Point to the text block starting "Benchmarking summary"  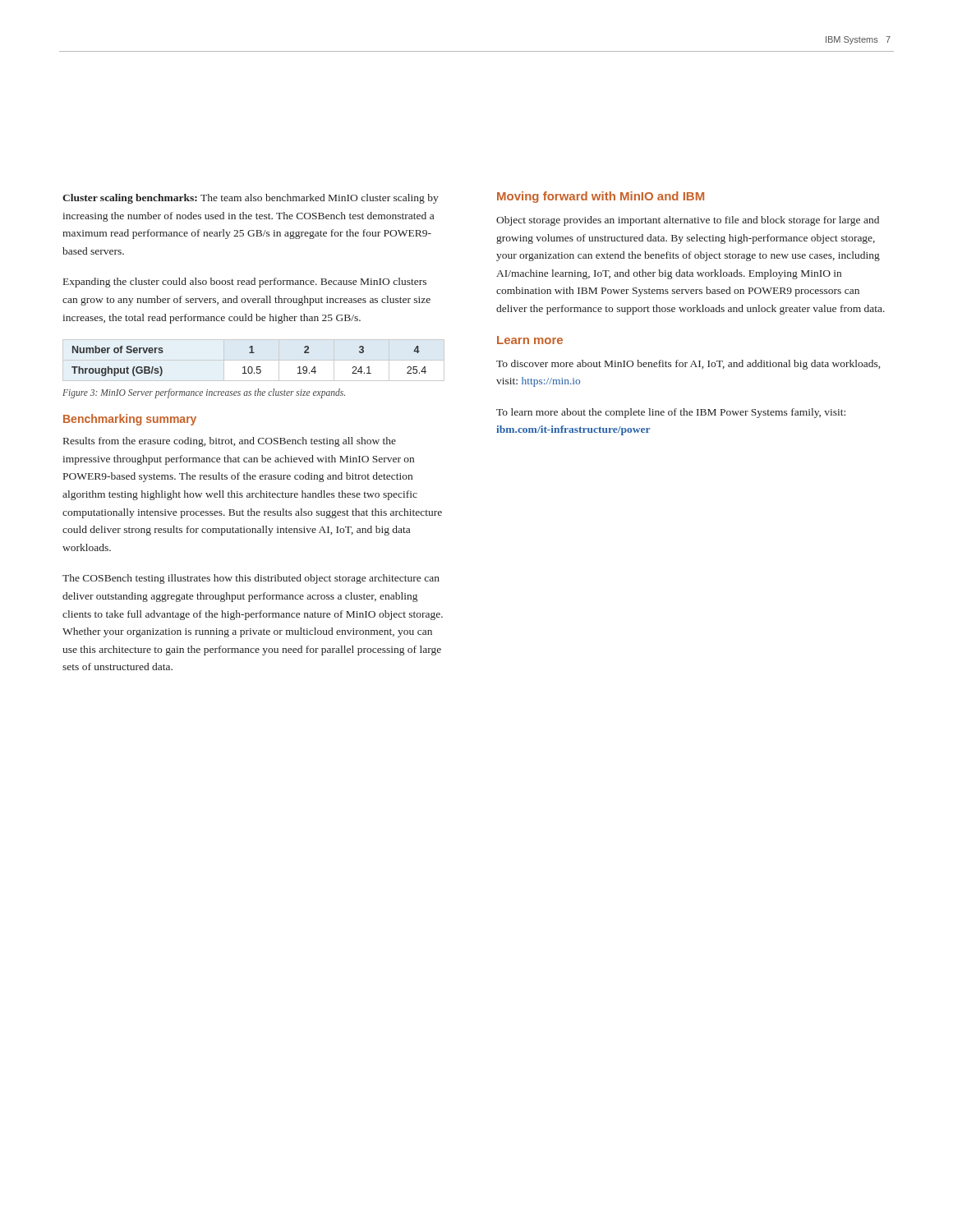[x=130, y=419]
